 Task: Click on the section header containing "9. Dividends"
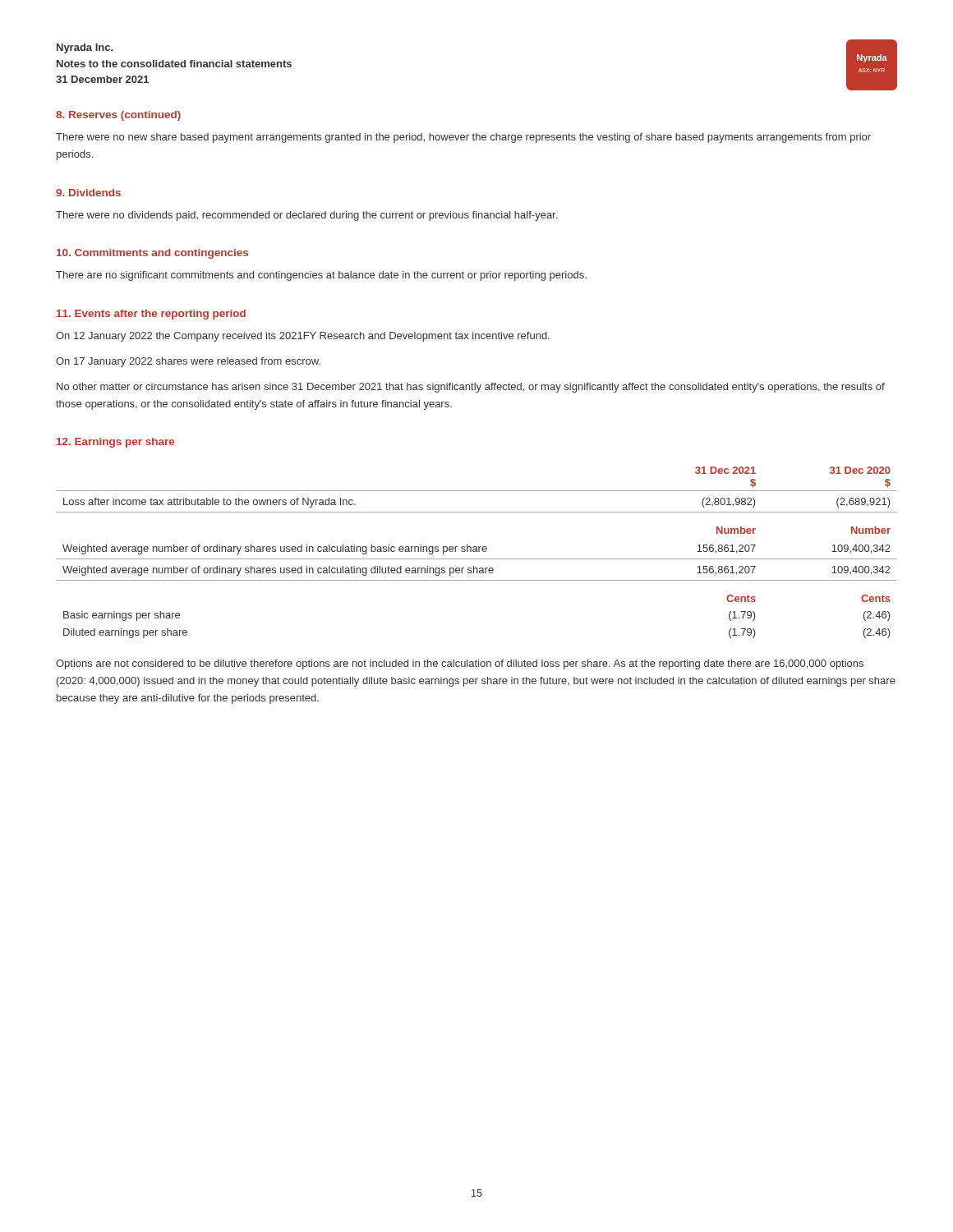[x=89, y=192]
